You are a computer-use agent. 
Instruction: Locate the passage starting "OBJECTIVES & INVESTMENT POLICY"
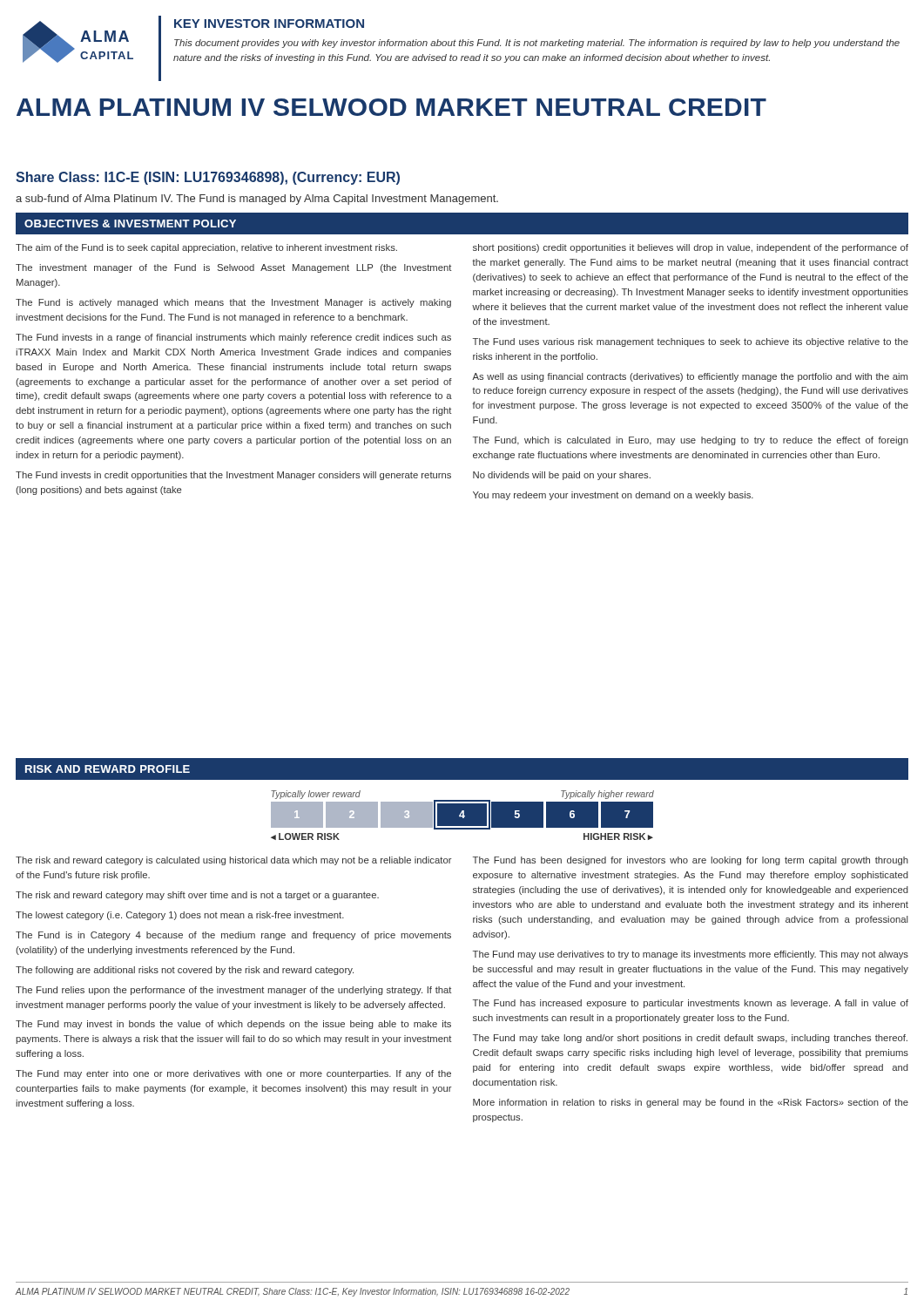[131, 223]
